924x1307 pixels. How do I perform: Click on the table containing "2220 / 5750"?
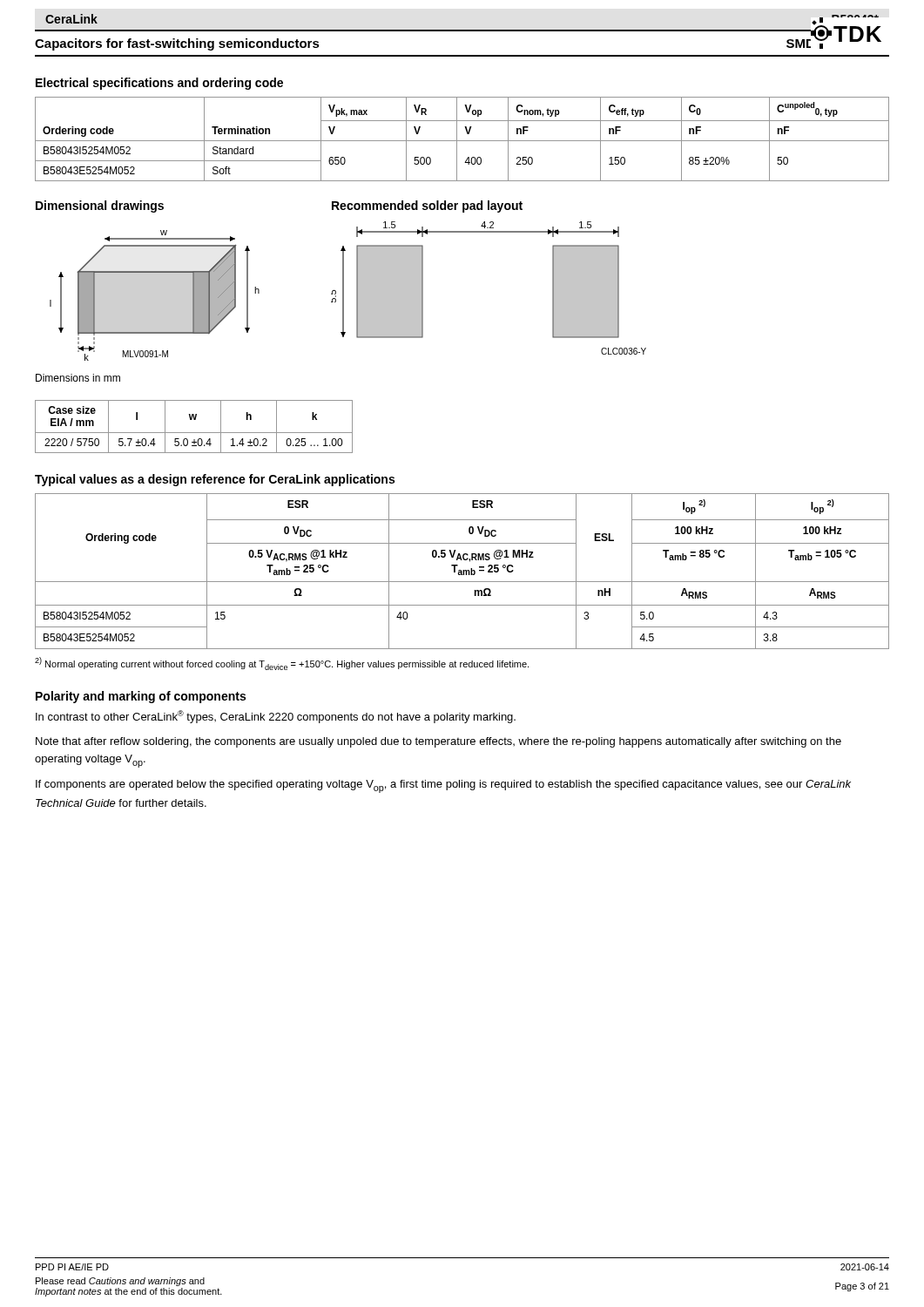tap(462, 427)
